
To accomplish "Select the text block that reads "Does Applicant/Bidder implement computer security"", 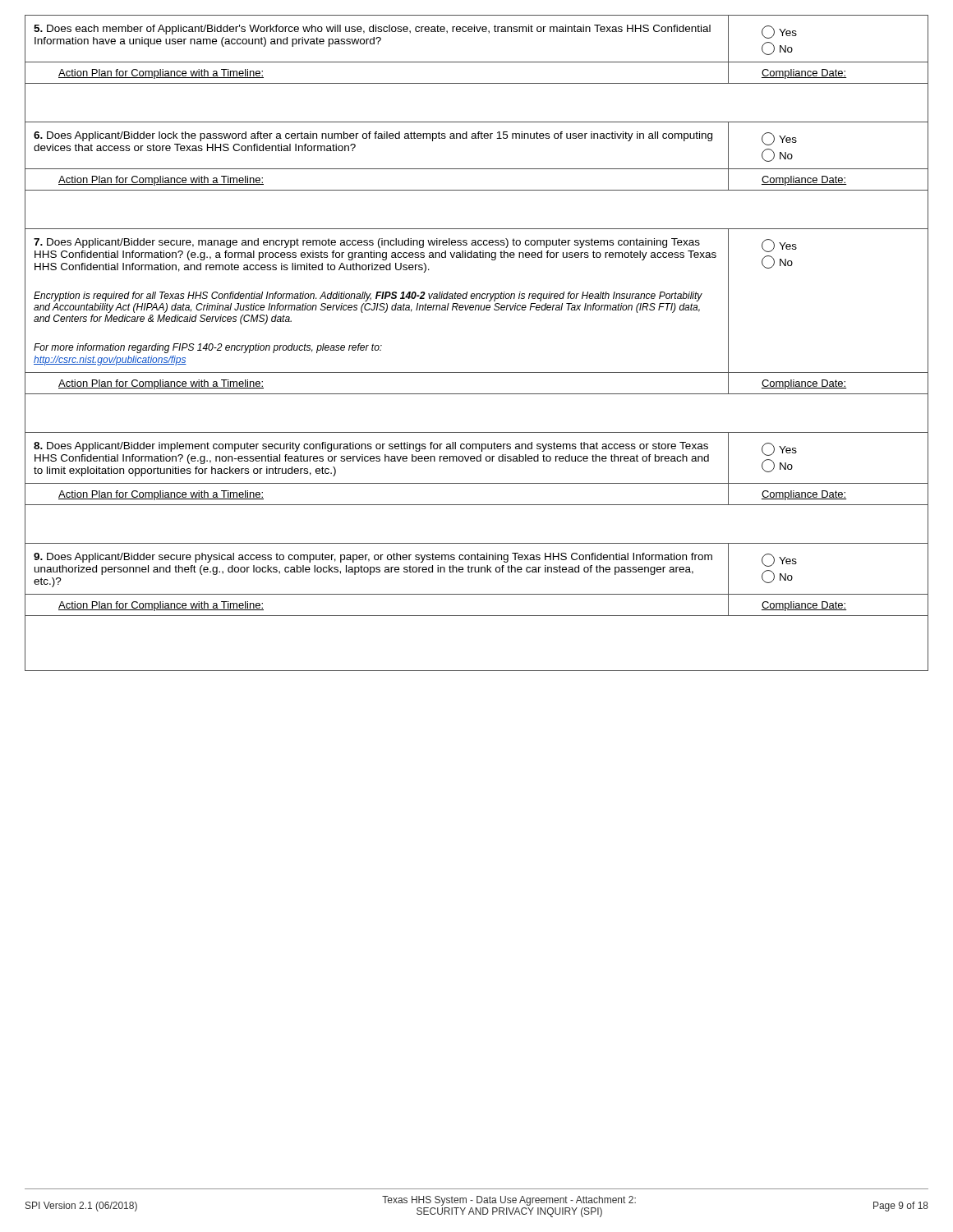I will click(372, 458).
